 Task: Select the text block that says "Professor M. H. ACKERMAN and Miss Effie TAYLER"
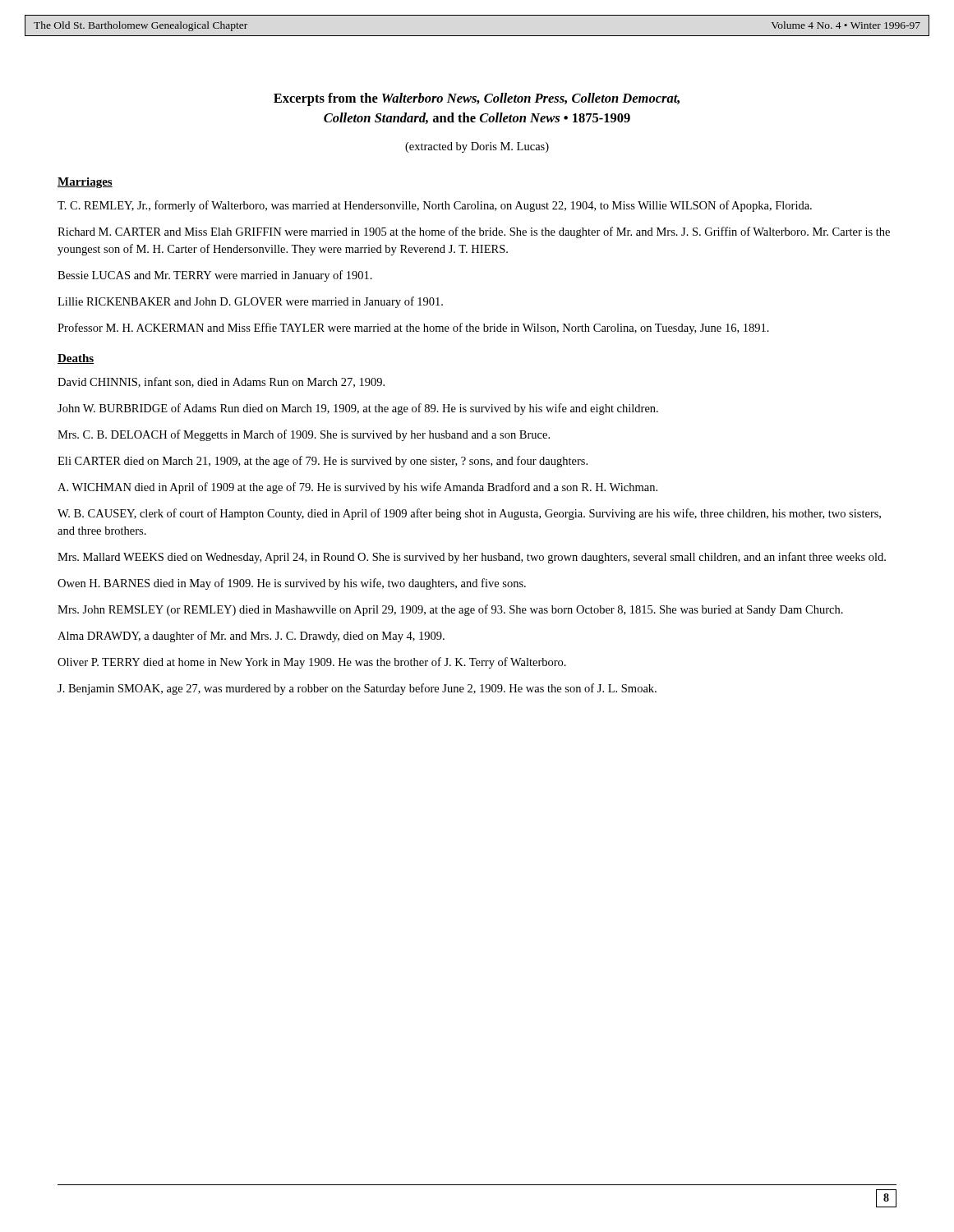tap(413, 328)
